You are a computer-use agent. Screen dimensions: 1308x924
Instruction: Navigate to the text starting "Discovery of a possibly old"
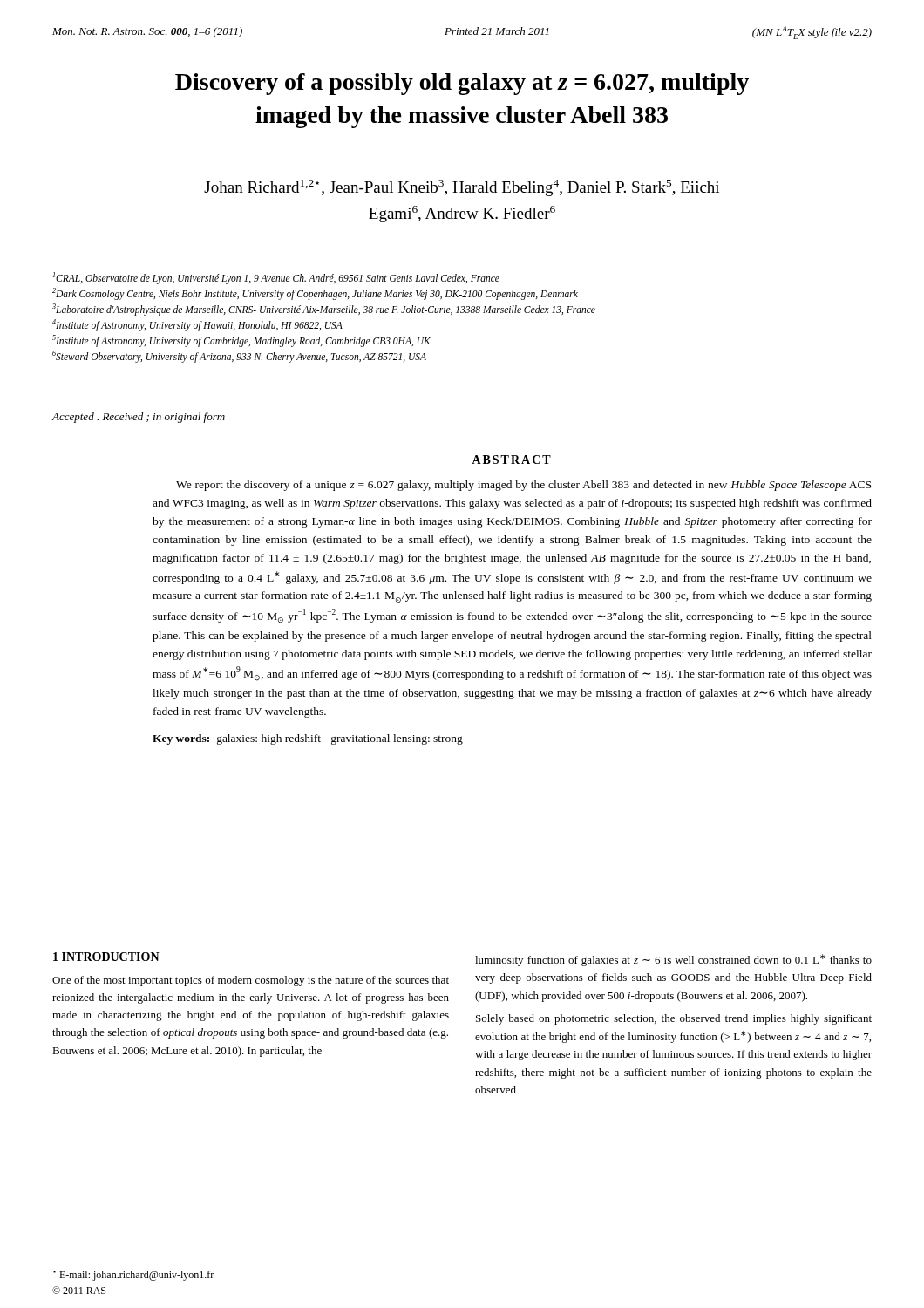(x=462, y=98)
